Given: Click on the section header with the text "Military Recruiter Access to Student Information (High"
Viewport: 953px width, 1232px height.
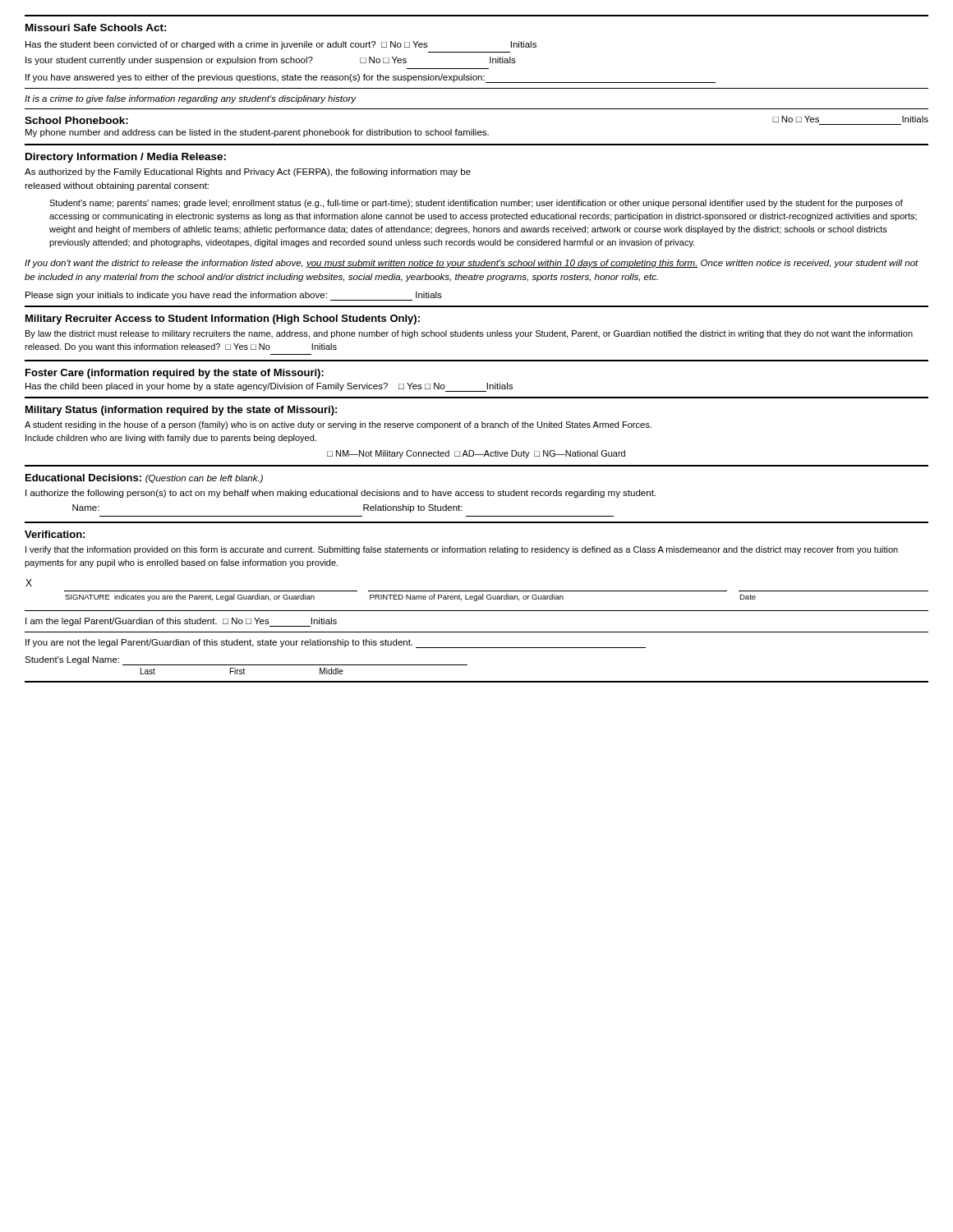Looking at the screenshot, I should (223, 318).
